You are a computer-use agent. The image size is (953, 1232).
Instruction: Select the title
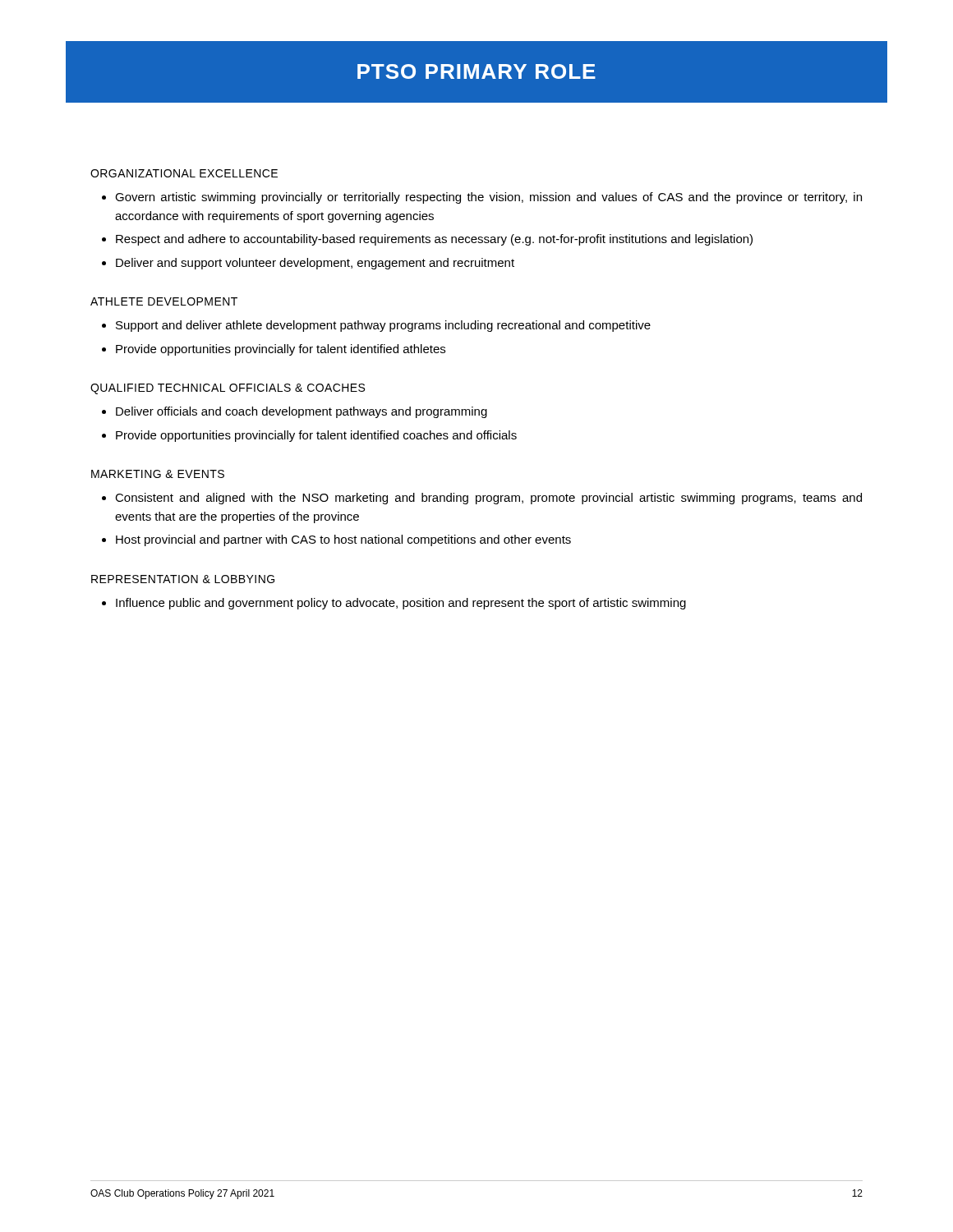click(x=476, y=71)
